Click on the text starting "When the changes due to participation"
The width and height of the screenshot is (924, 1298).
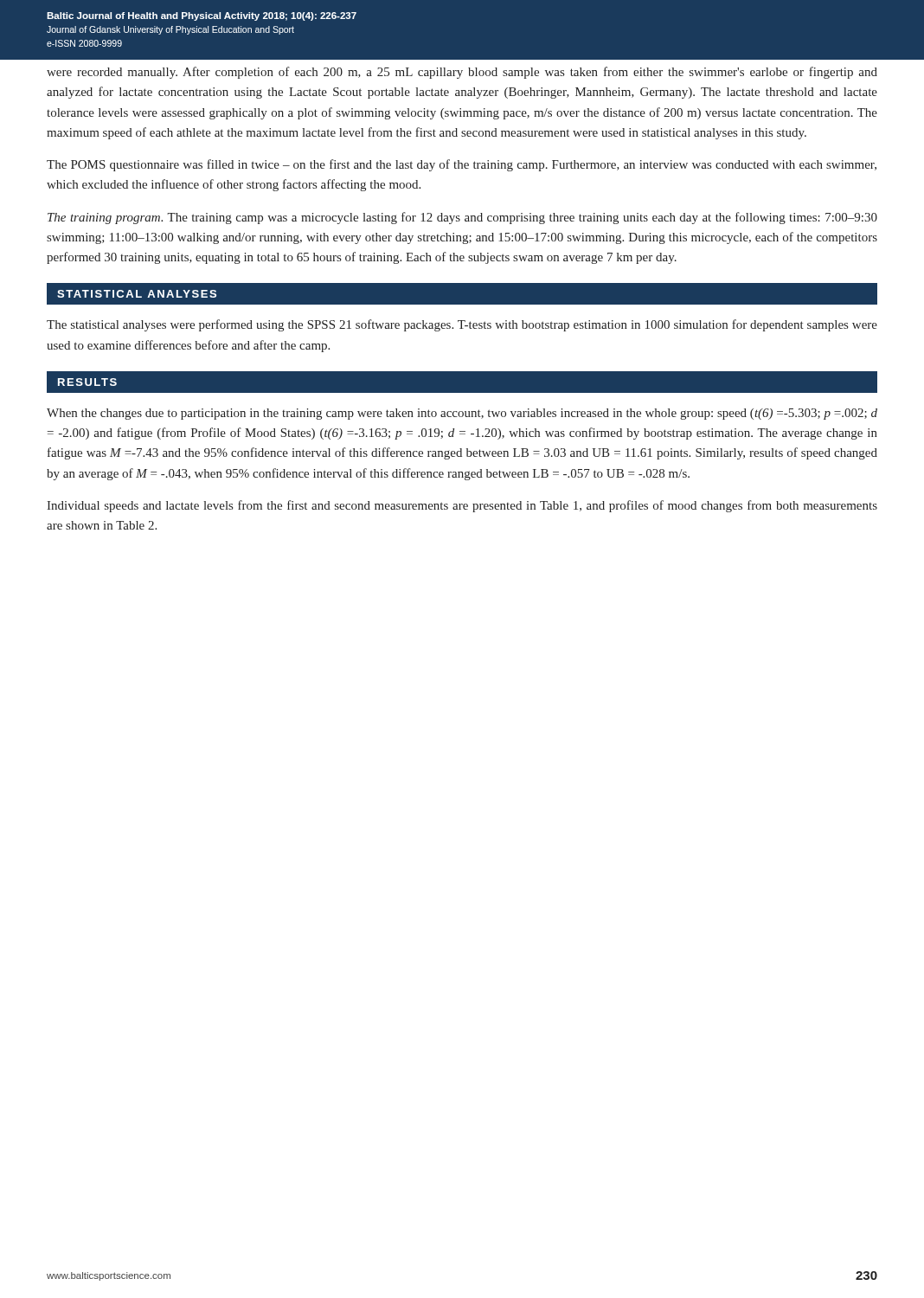(x=462, y=443)
